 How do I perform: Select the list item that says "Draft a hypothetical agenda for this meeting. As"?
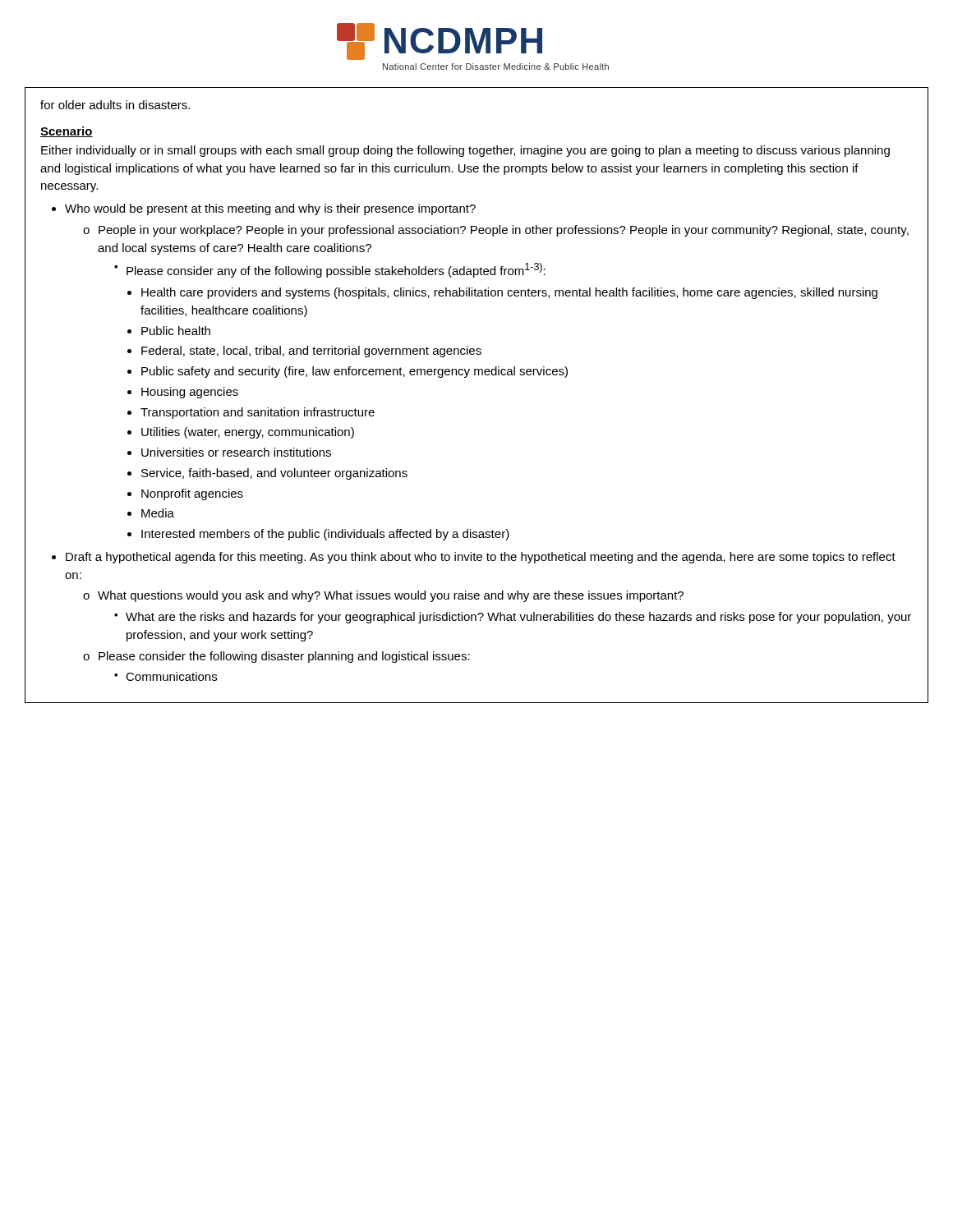489,618
